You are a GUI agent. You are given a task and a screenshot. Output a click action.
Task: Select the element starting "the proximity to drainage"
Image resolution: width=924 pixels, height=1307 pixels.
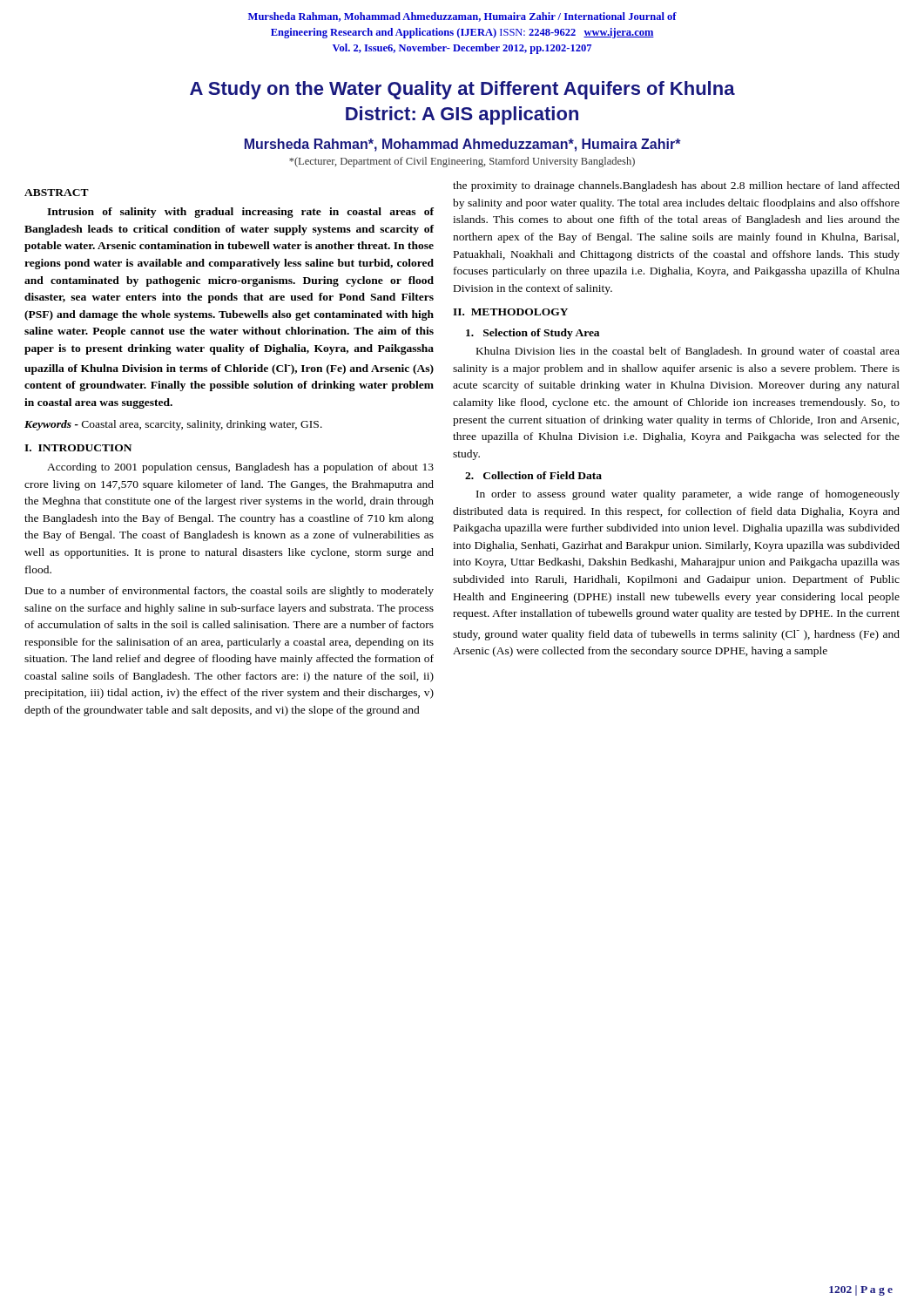pyautogui.click(x=676, y=237)
